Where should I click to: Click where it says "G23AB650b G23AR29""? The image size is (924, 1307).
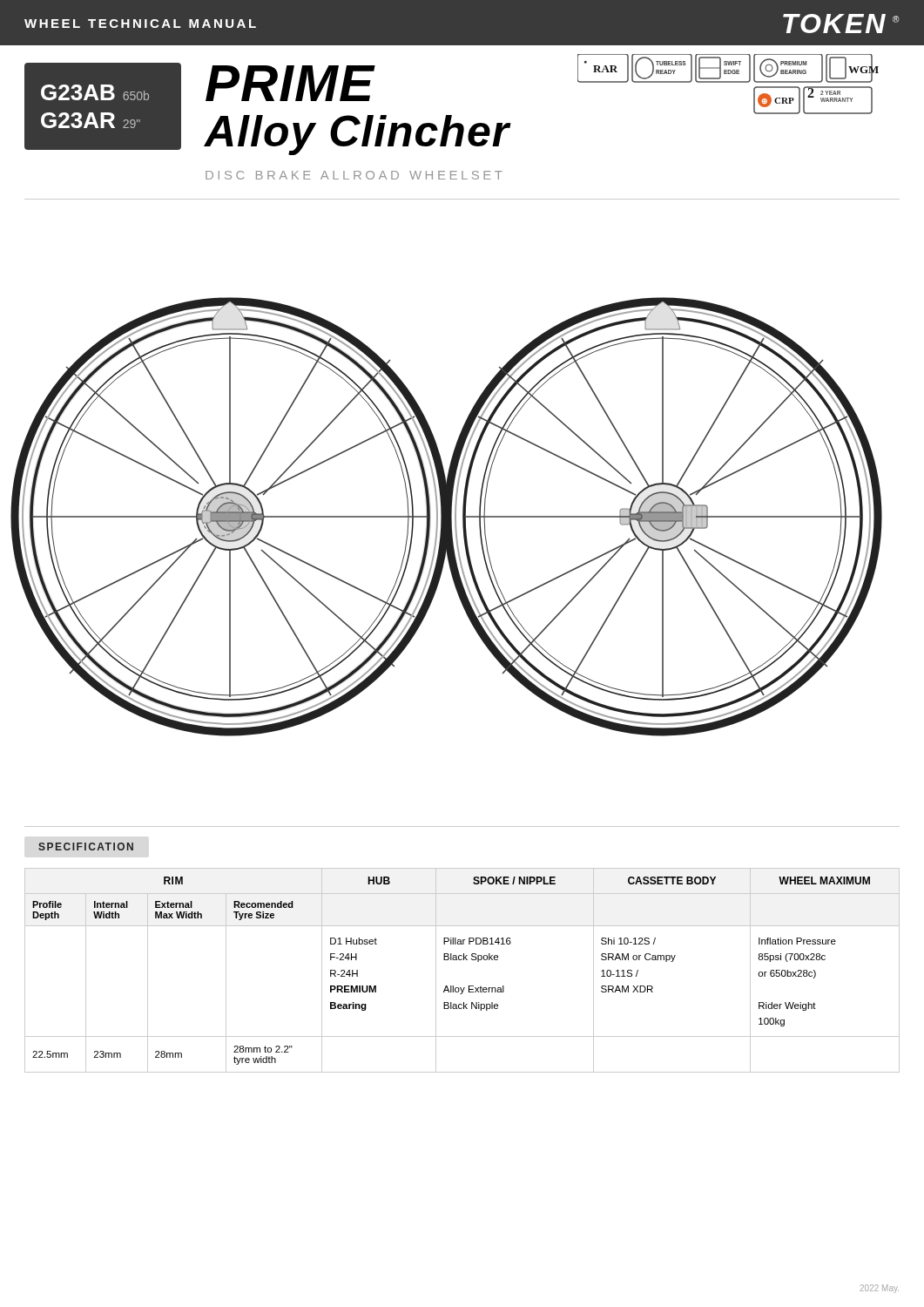click(103, 106)
